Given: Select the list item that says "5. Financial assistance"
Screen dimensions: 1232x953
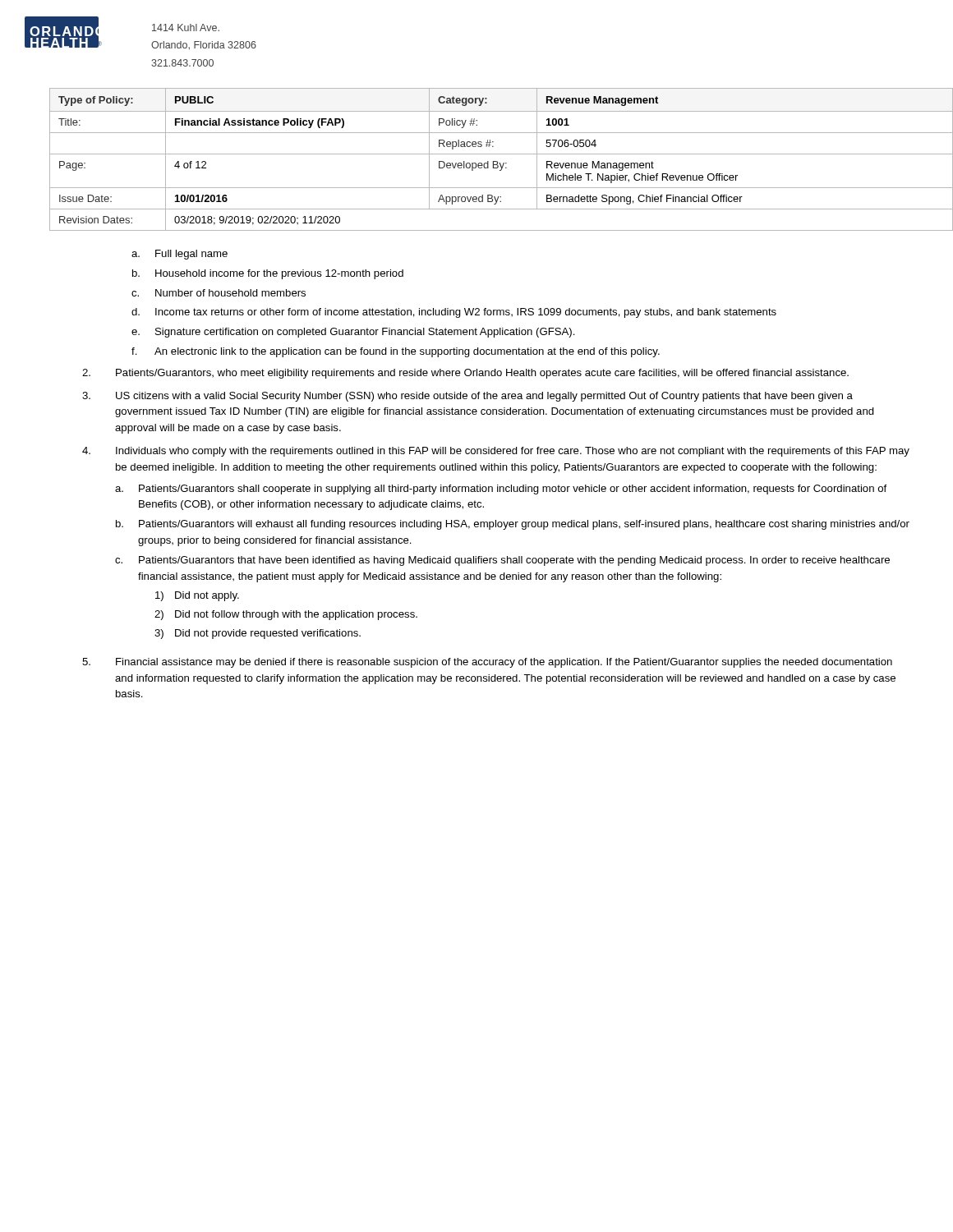Looking at the screenshot, I should pyautogui.click(x=497, y=678).
